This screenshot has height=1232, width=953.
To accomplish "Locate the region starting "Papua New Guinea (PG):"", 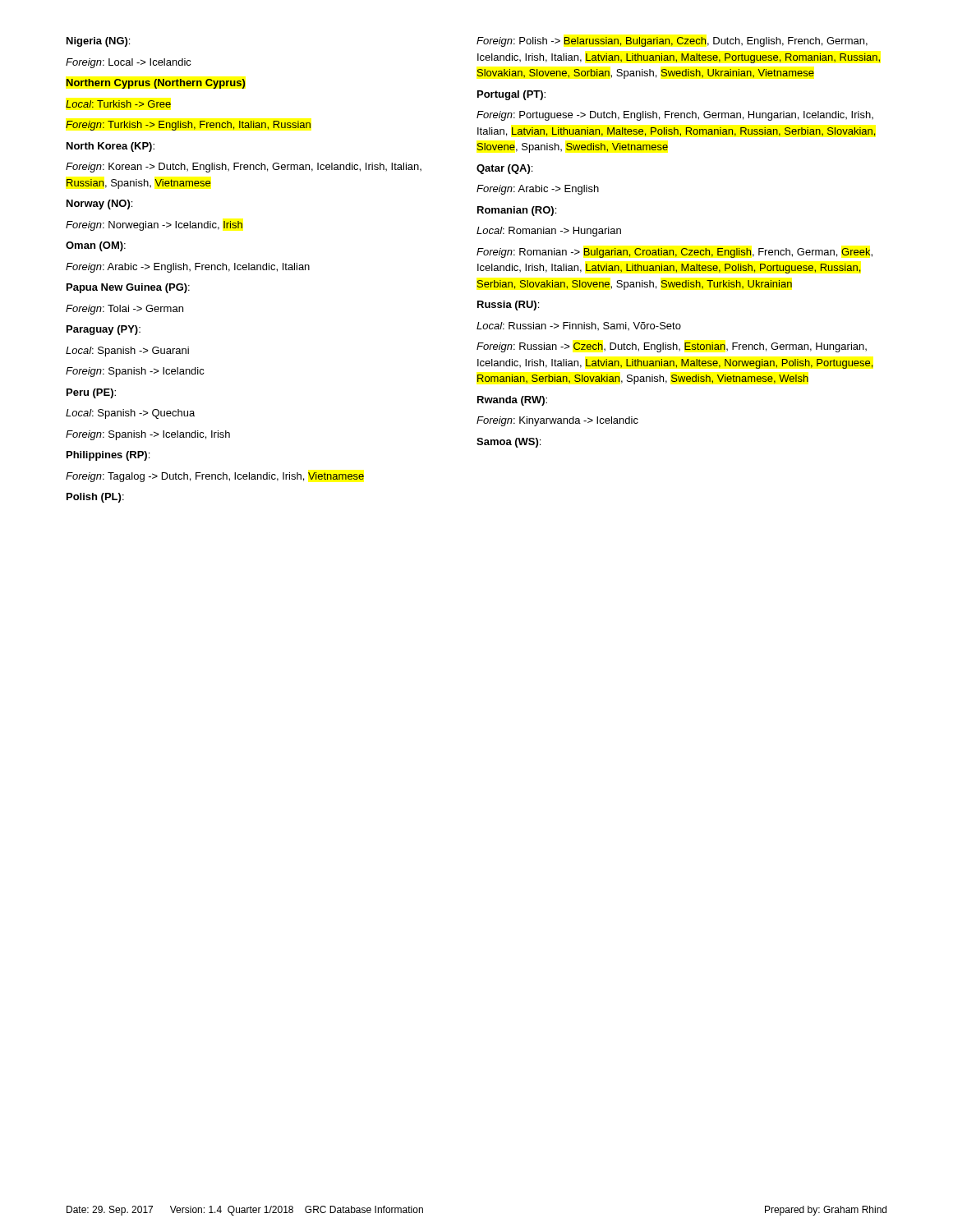I will pos(128,288).
